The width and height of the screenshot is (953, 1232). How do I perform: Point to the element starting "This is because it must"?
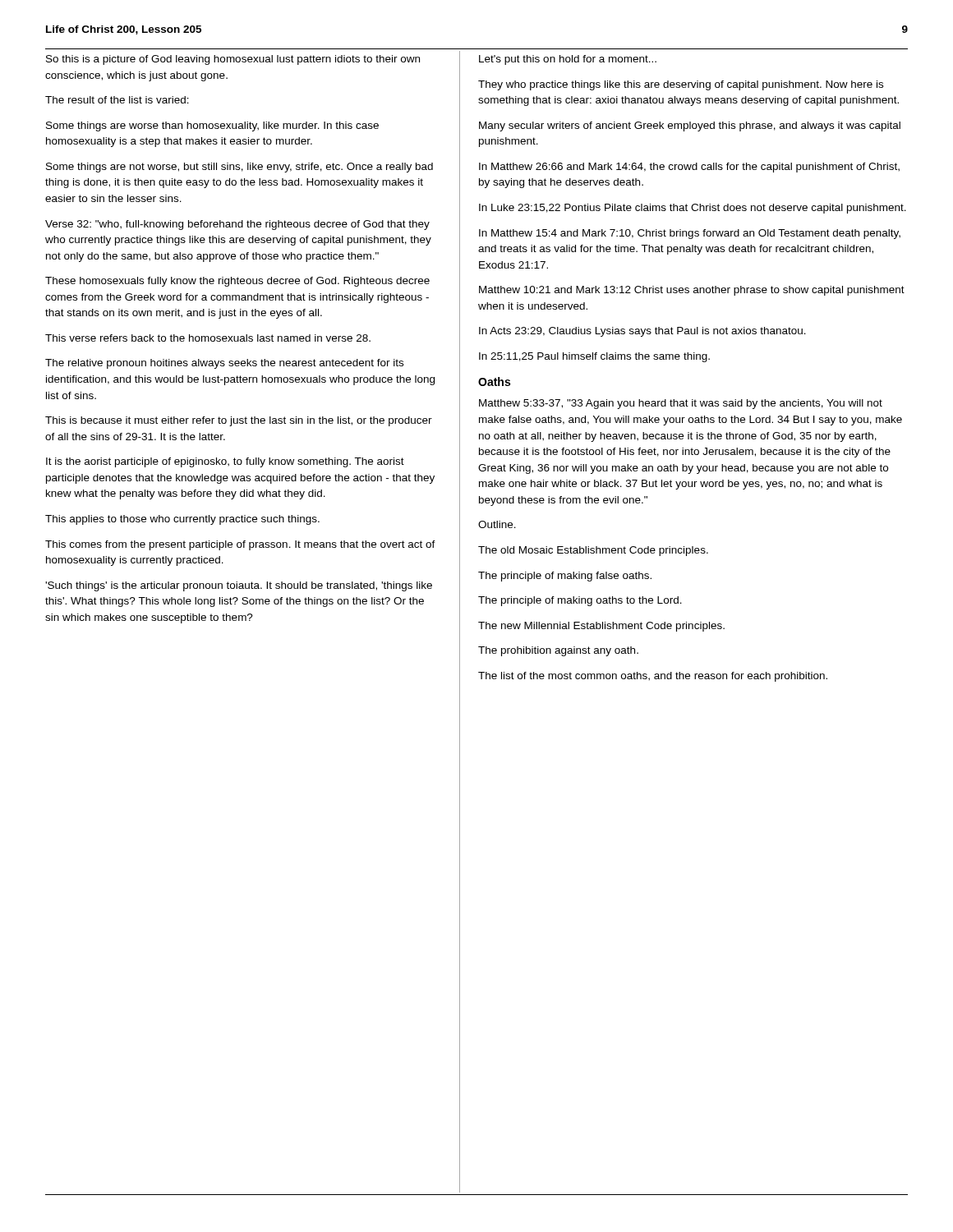tap(238, 428)
